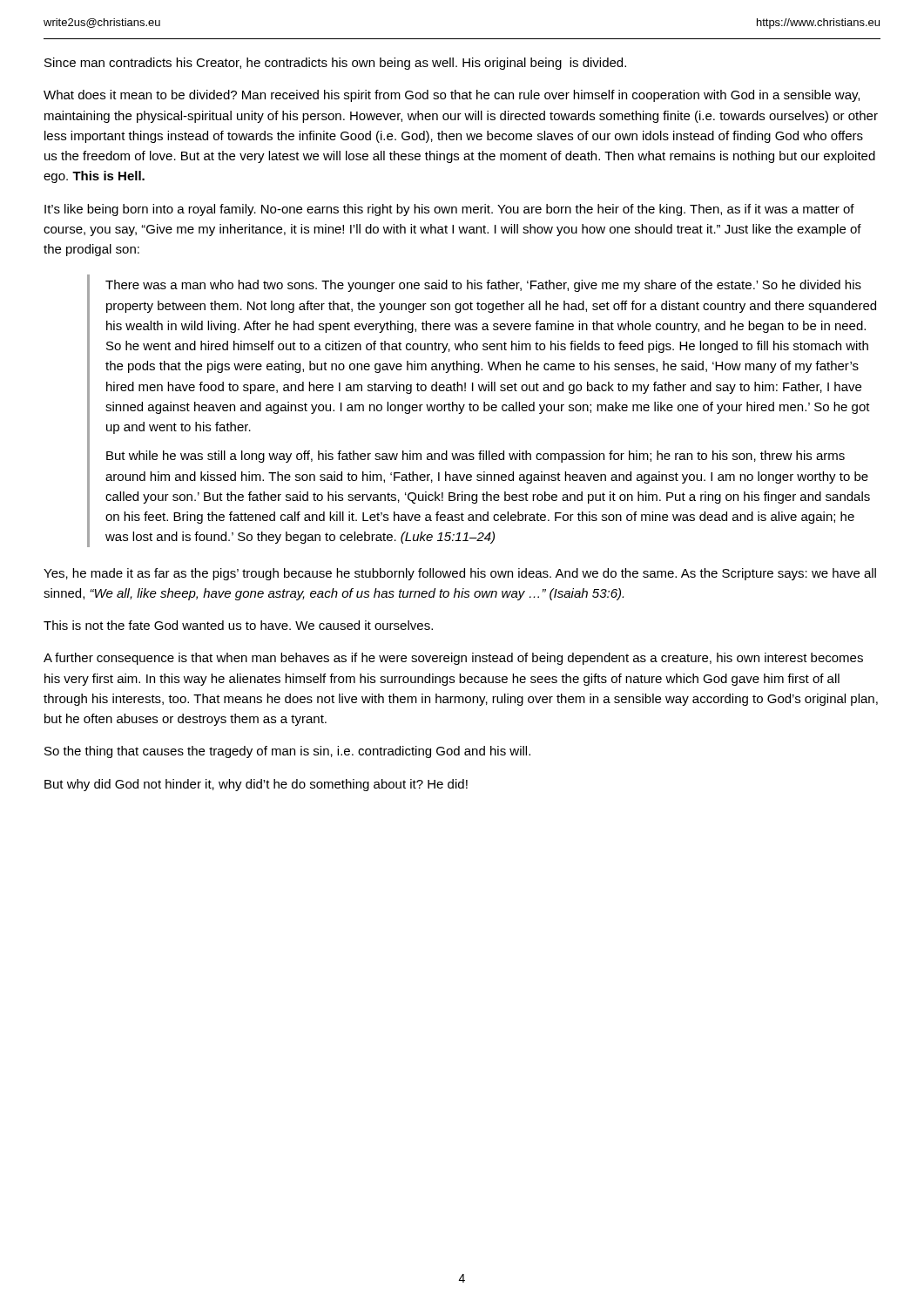This screenshot has width=924, height=1307.
Task: Click on the text block with the text "A further consequence"
Action: 462,688
